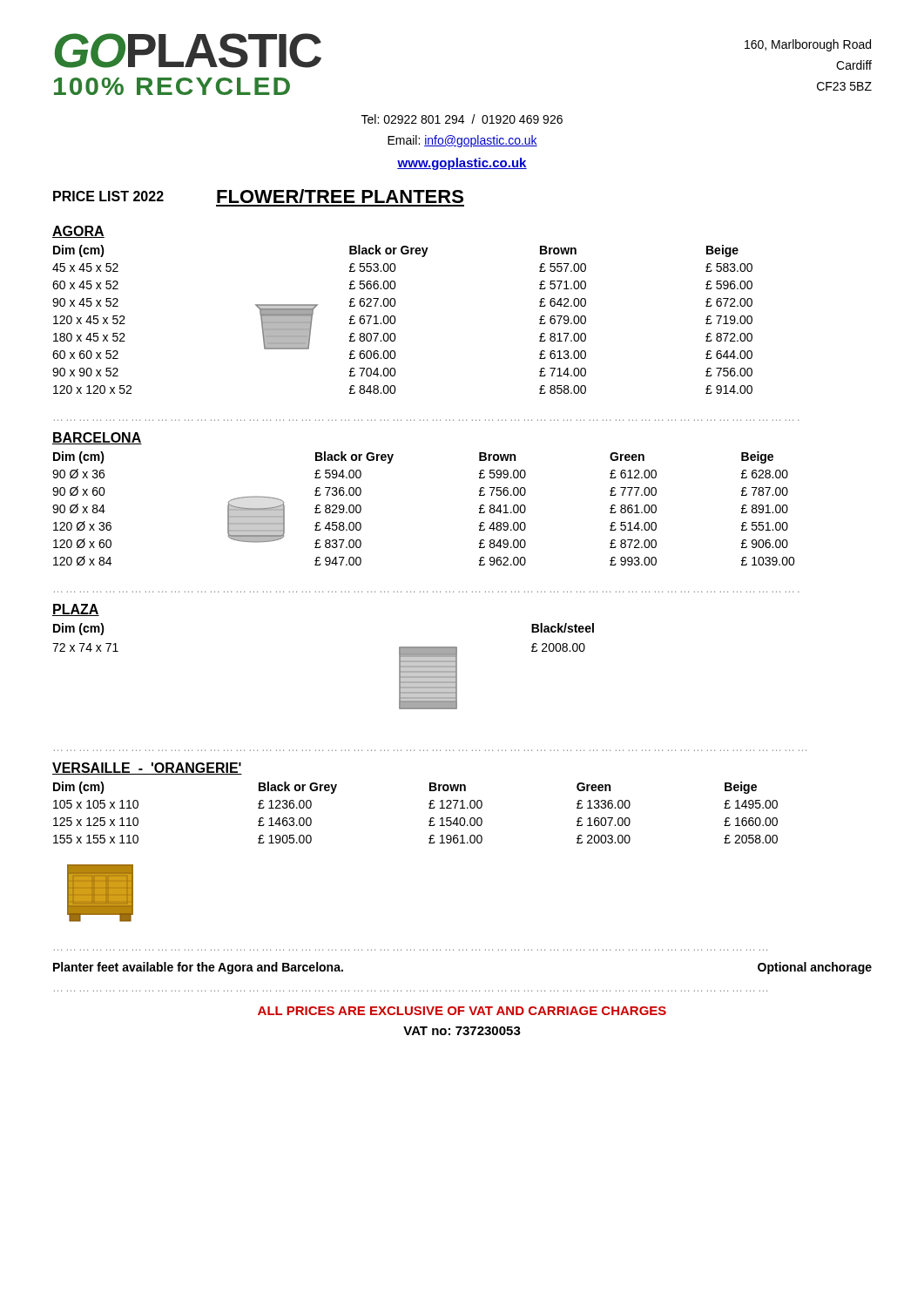Point to the region starting "ALL PRICES ARE EXCLUSIVE"
This screenshot has width=924, height=1307.
click(462, 1010)
